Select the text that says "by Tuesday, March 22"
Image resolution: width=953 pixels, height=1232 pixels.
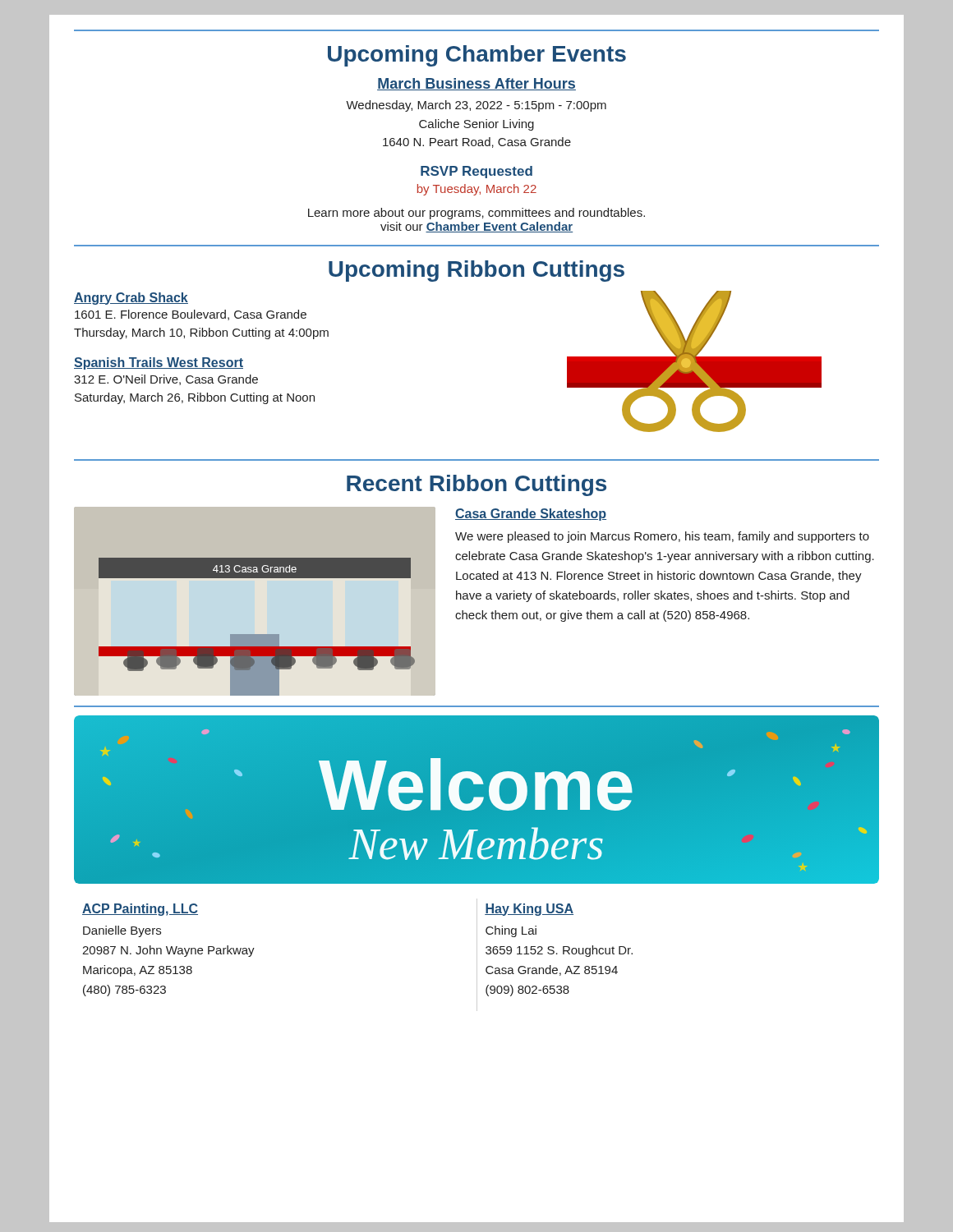click(476, 188)
